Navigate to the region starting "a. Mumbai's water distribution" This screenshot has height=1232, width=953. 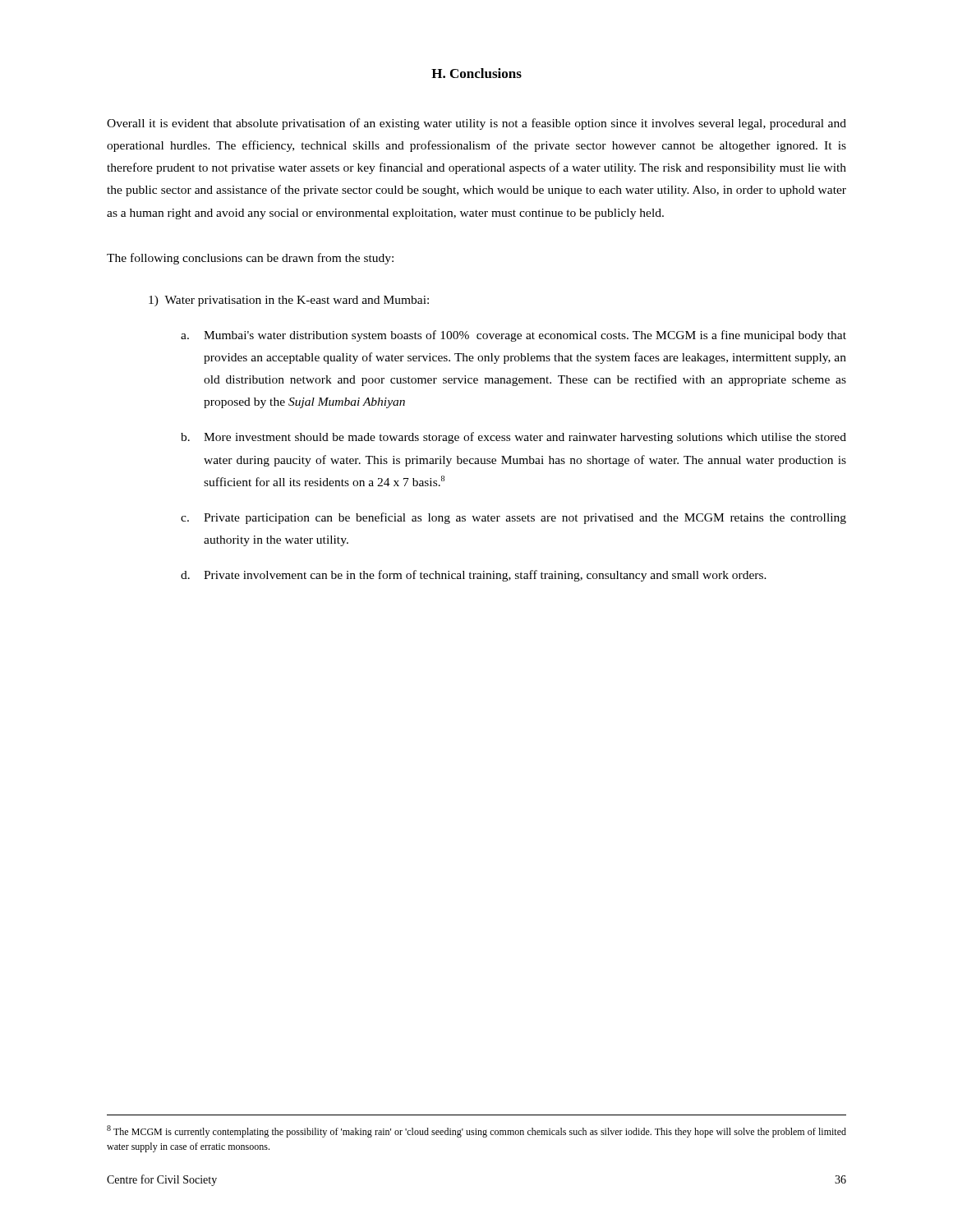click(x=513, y=368)
